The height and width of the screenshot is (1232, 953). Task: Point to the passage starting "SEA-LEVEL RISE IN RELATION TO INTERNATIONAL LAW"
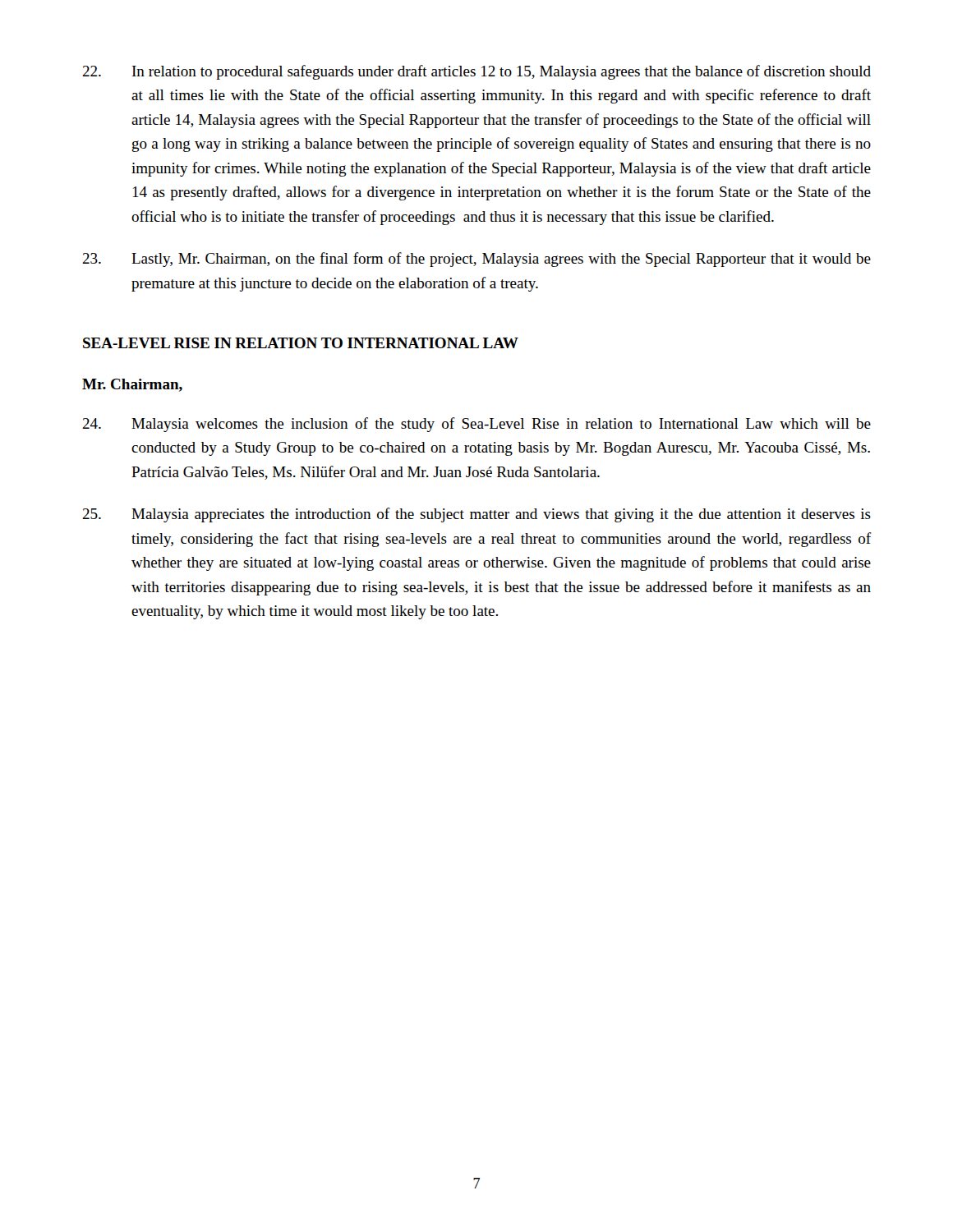tap(300, 343)
